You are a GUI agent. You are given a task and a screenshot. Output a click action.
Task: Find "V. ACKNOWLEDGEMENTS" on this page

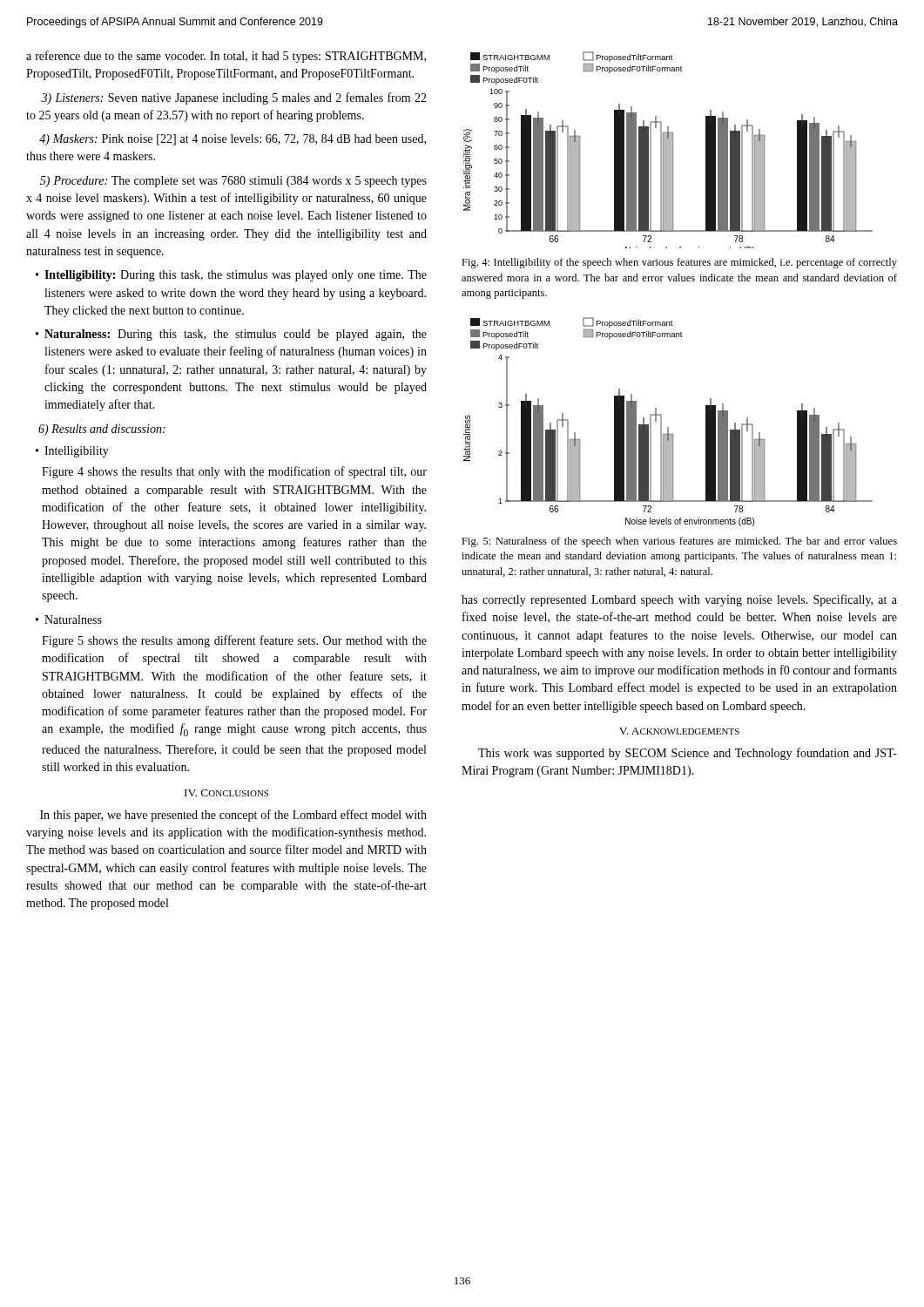tap(679, 731)
